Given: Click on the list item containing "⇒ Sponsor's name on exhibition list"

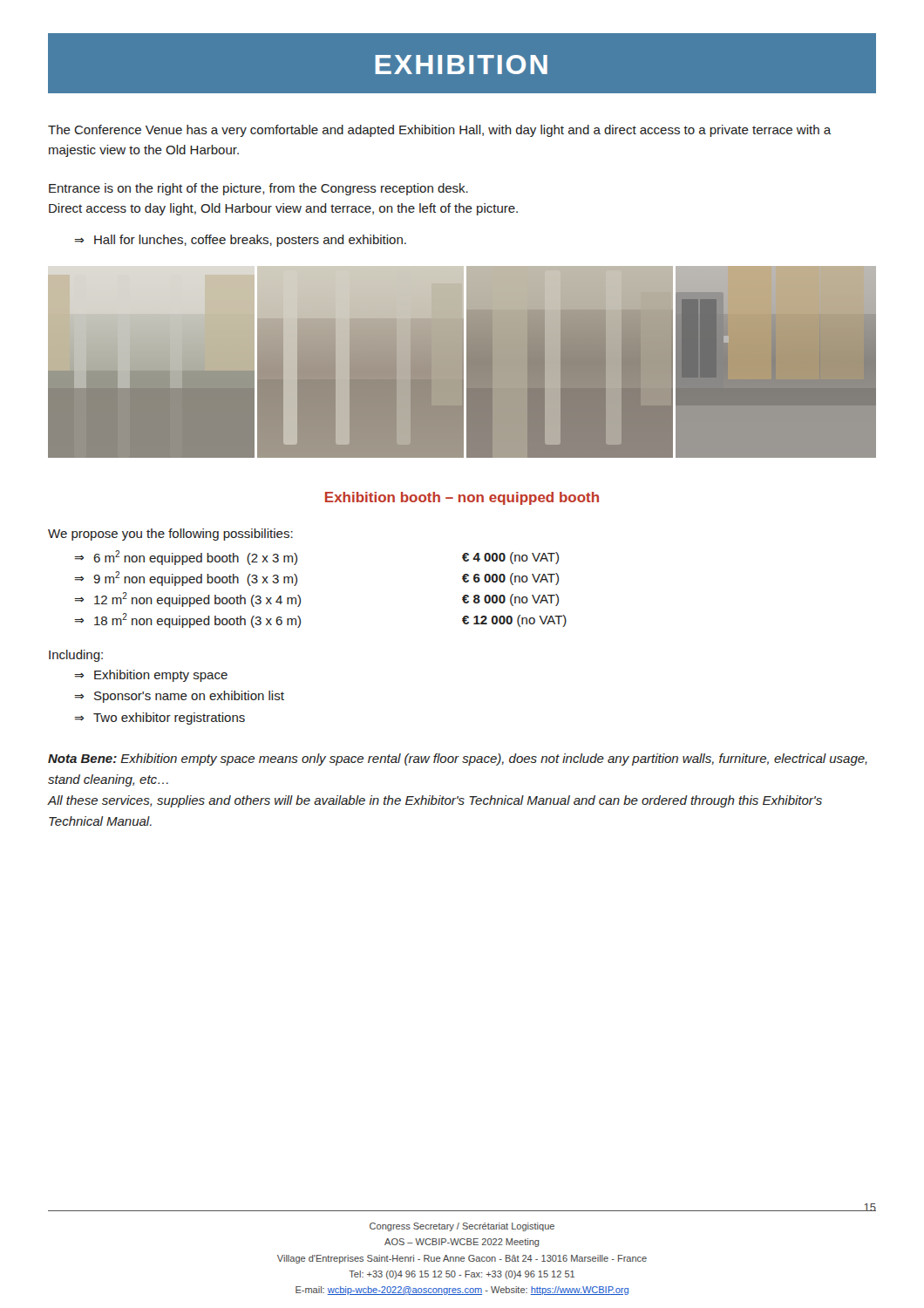Looking at the screenshot, I should pos(179,696).
